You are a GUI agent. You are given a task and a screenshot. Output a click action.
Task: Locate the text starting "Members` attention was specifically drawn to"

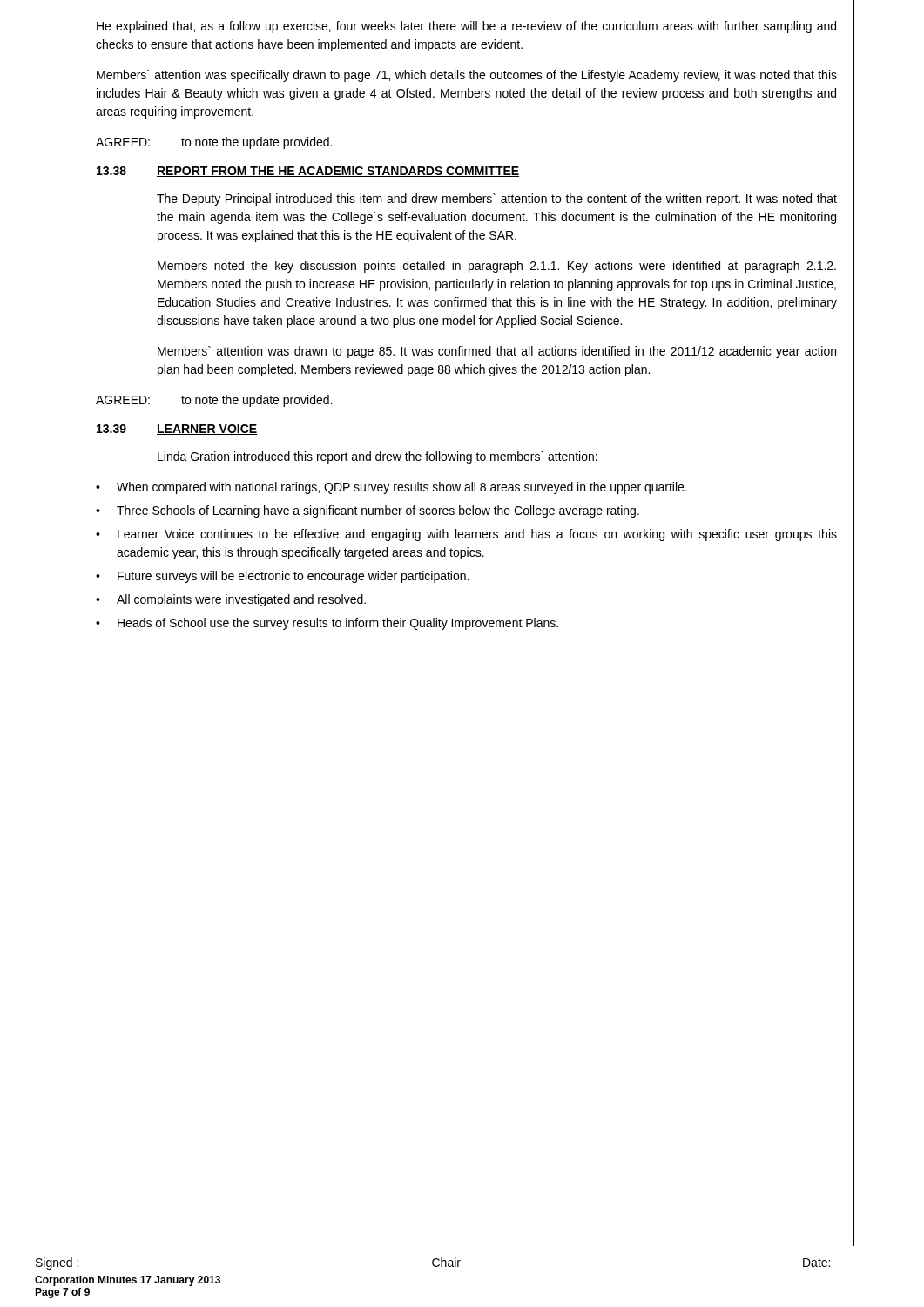(466, 93)
